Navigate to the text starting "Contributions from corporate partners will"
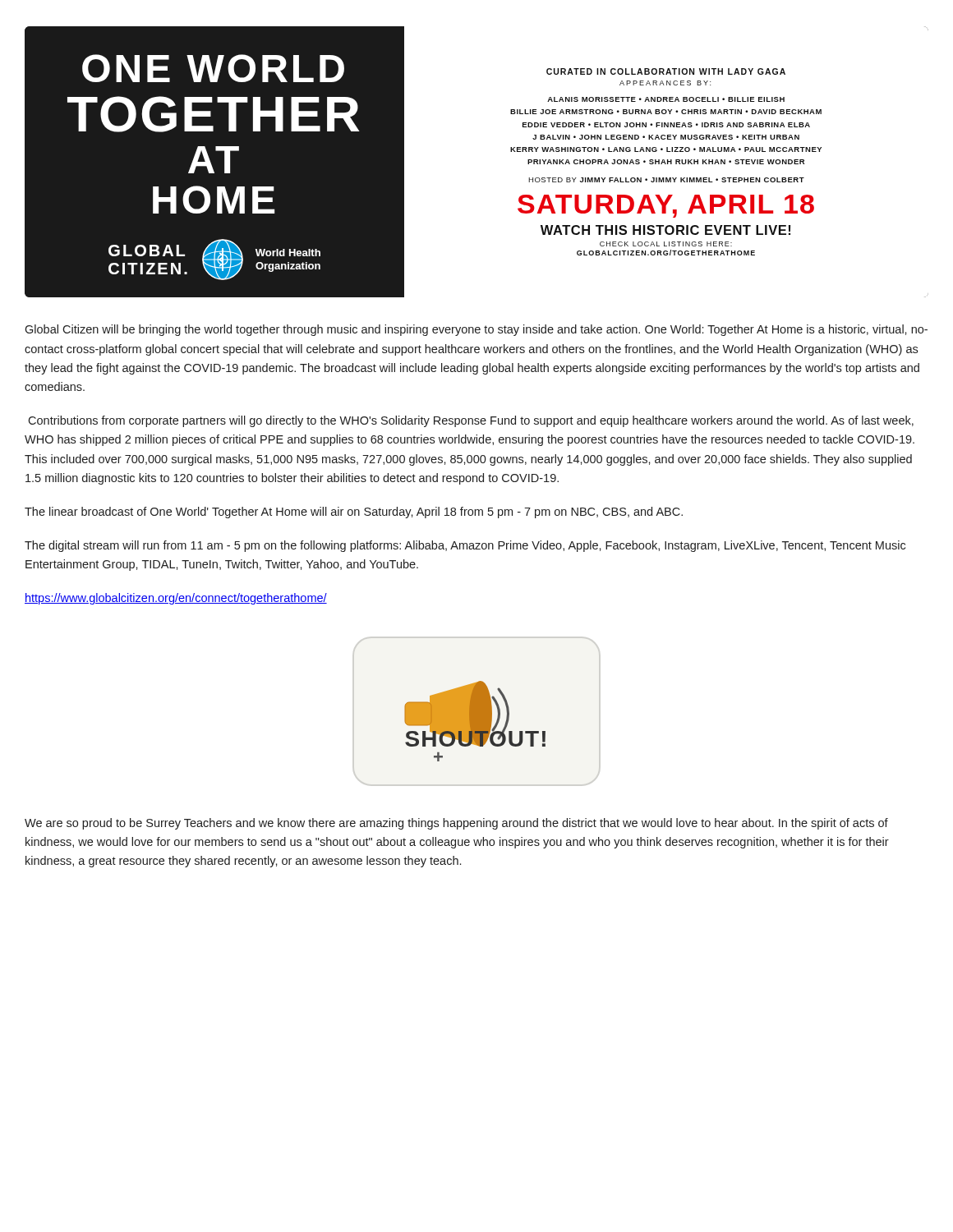 [x=470, y=449]
